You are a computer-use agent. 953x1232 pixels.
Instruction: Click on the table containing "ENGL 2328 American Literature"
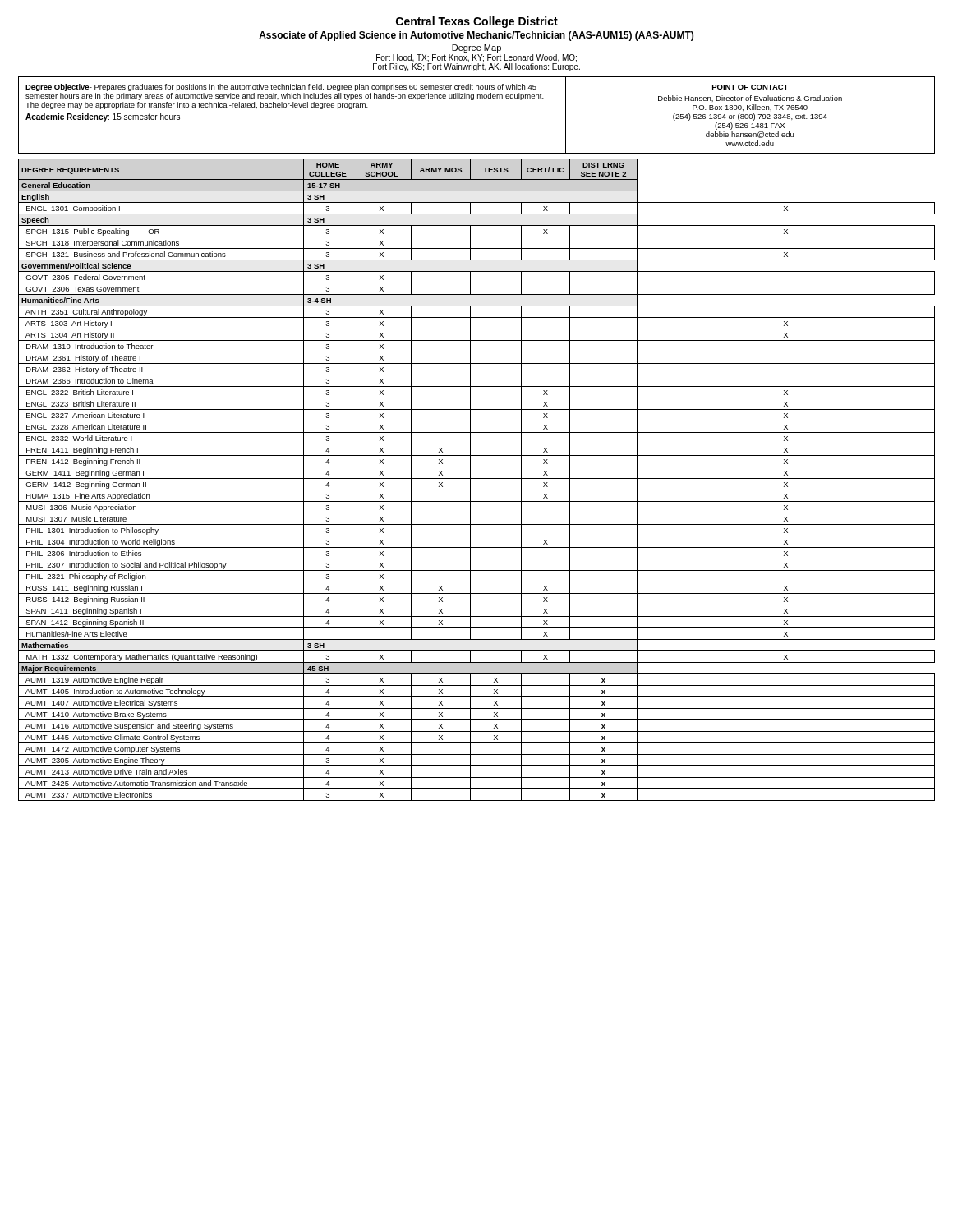coord(476,480)
